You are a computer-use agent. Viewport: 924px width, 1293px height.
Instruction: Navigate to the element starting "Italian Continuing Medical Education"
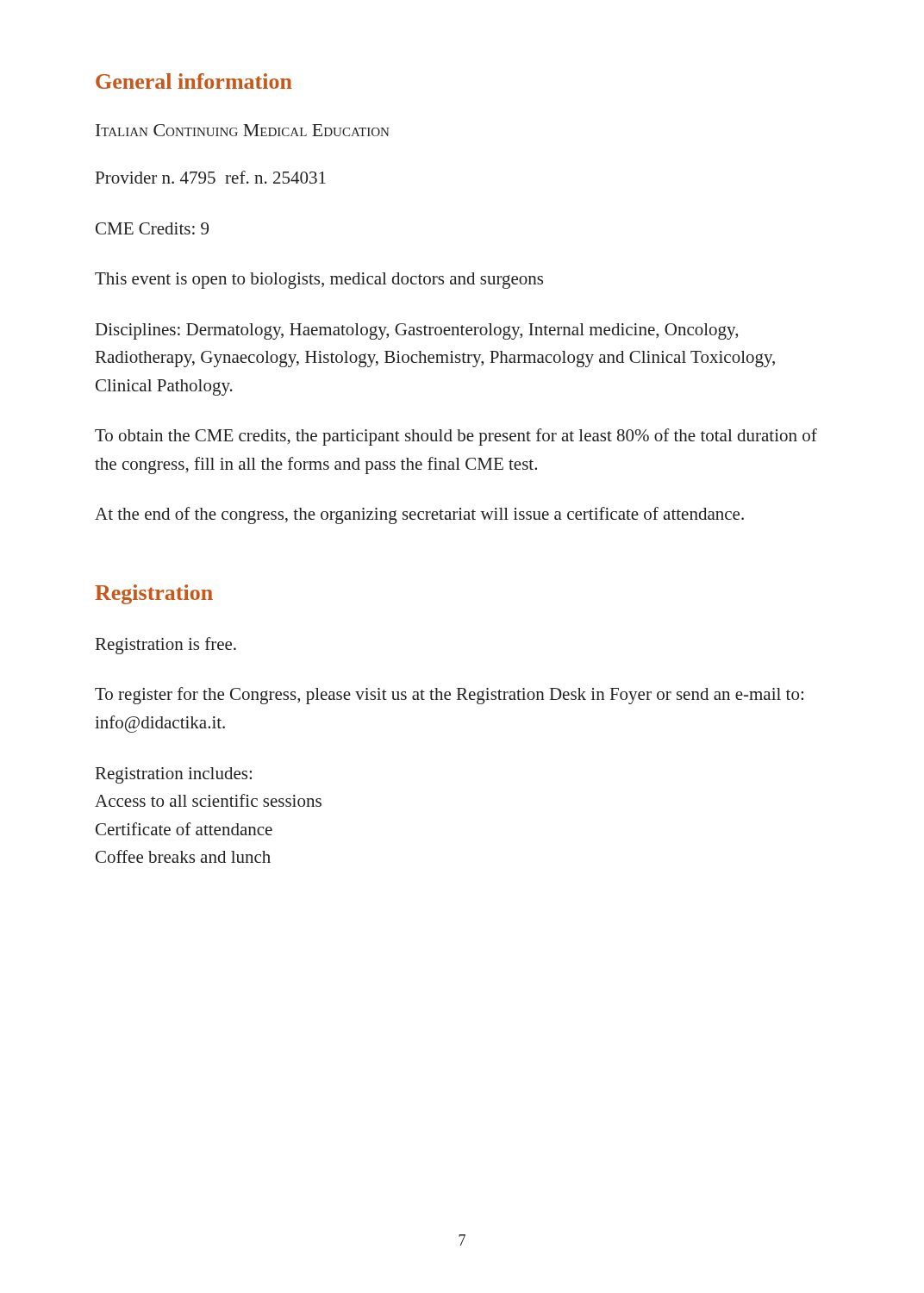coord(243,130)
